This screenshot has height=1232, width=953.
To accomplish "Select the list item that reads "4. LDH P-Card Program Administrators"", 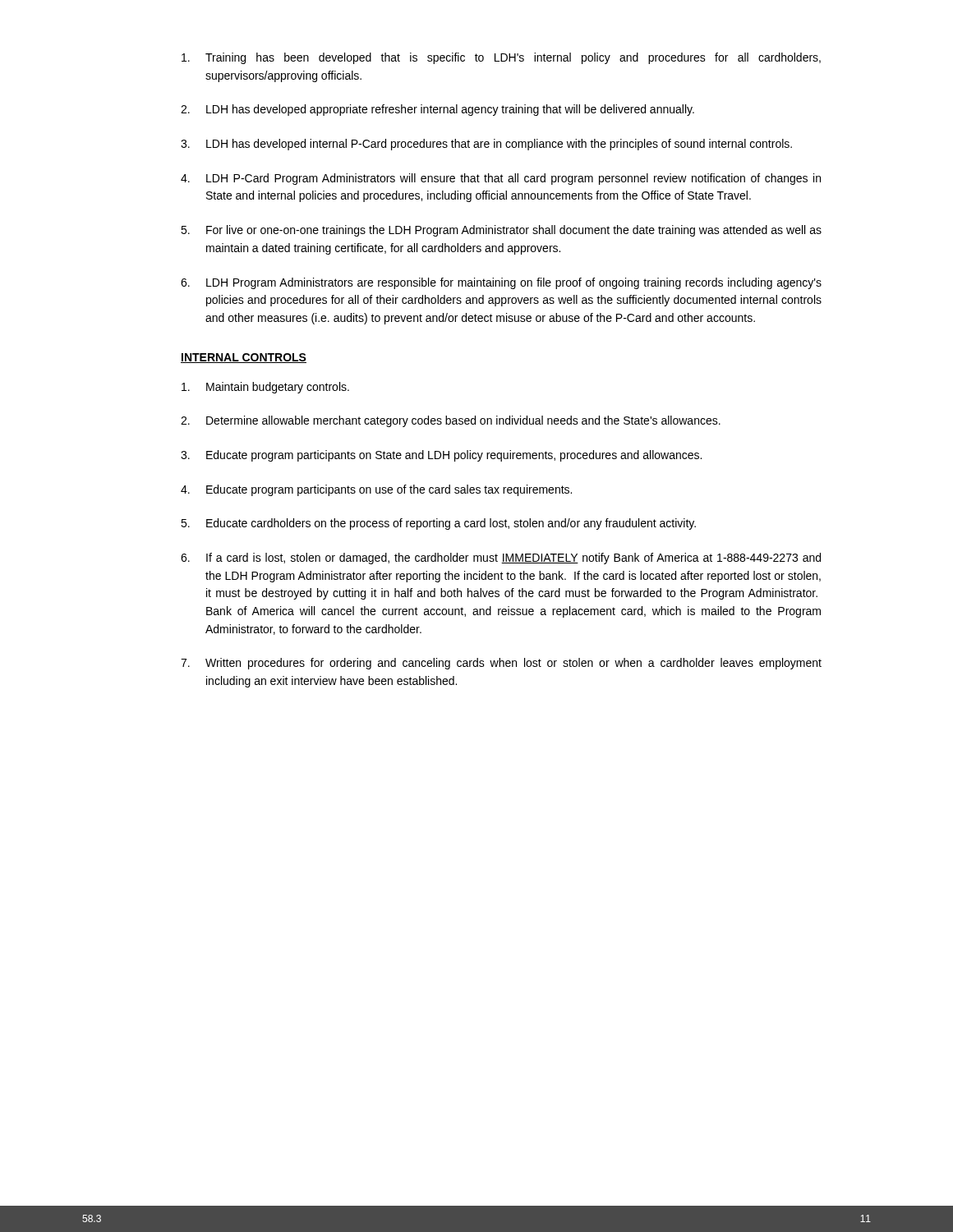I will (501, 188).
